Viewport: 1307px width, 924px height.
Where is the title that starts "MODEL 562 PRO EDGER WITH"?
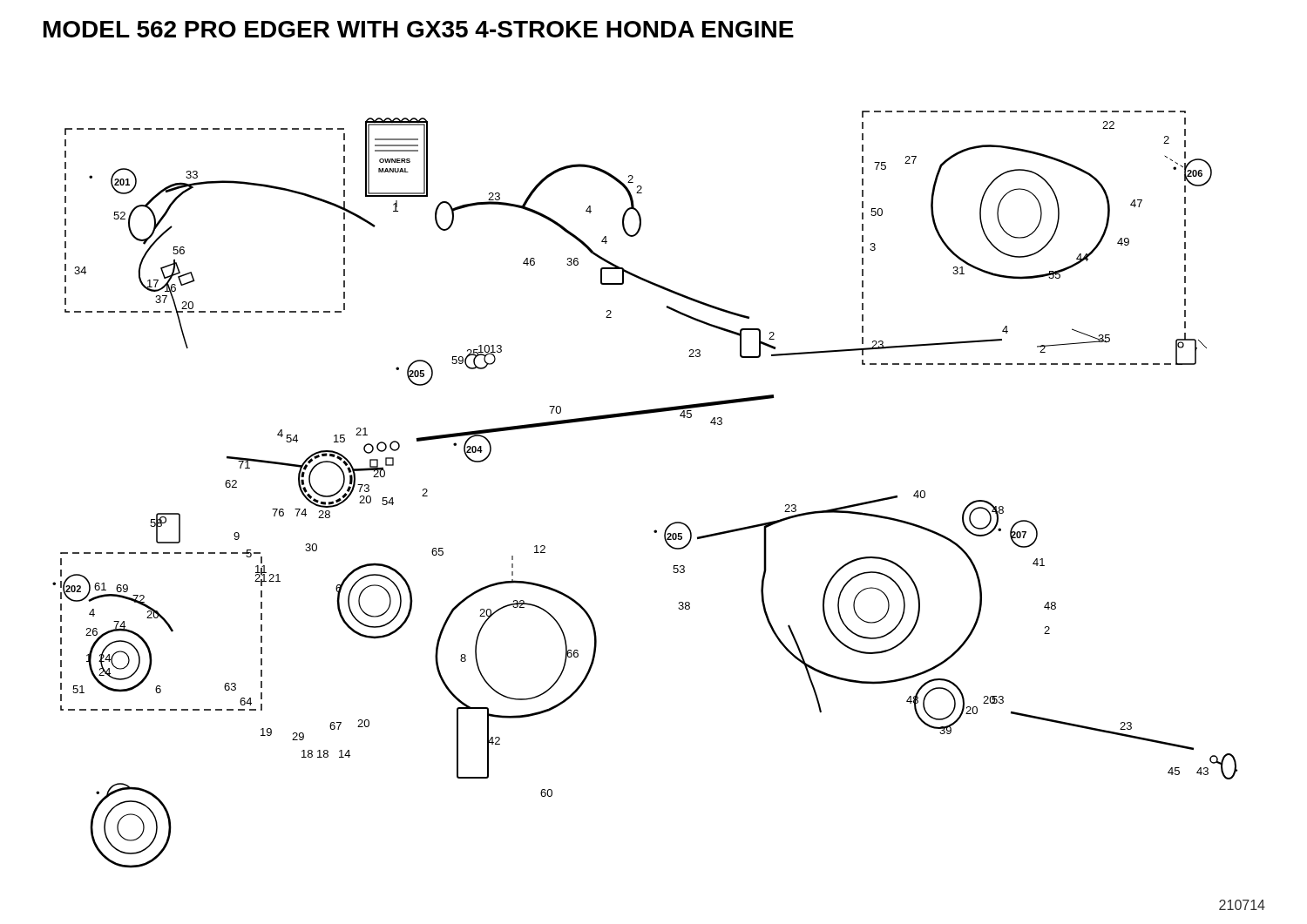(418, 29)
